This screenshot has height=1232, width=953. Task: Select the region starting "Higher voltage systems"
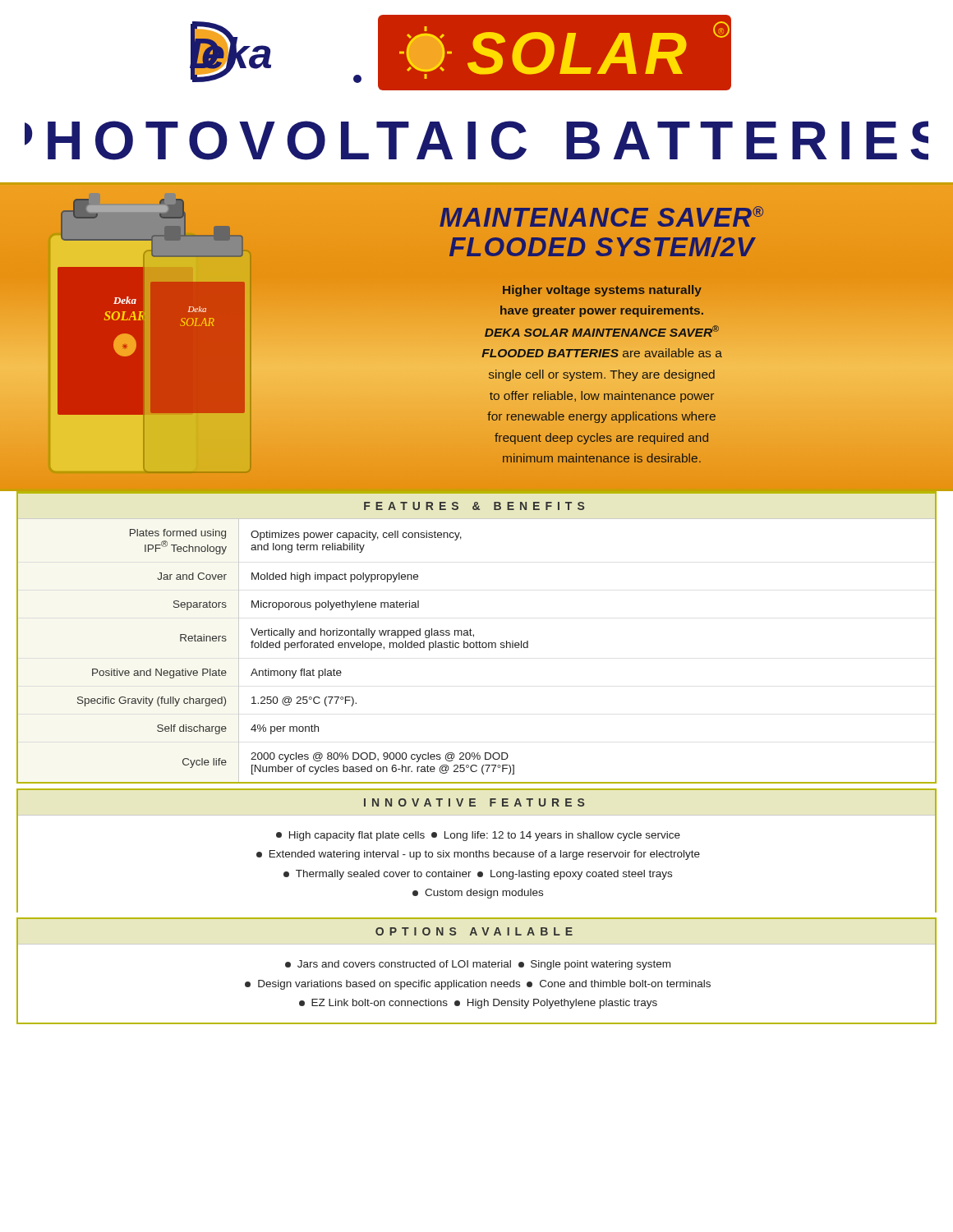click(602, 374)
